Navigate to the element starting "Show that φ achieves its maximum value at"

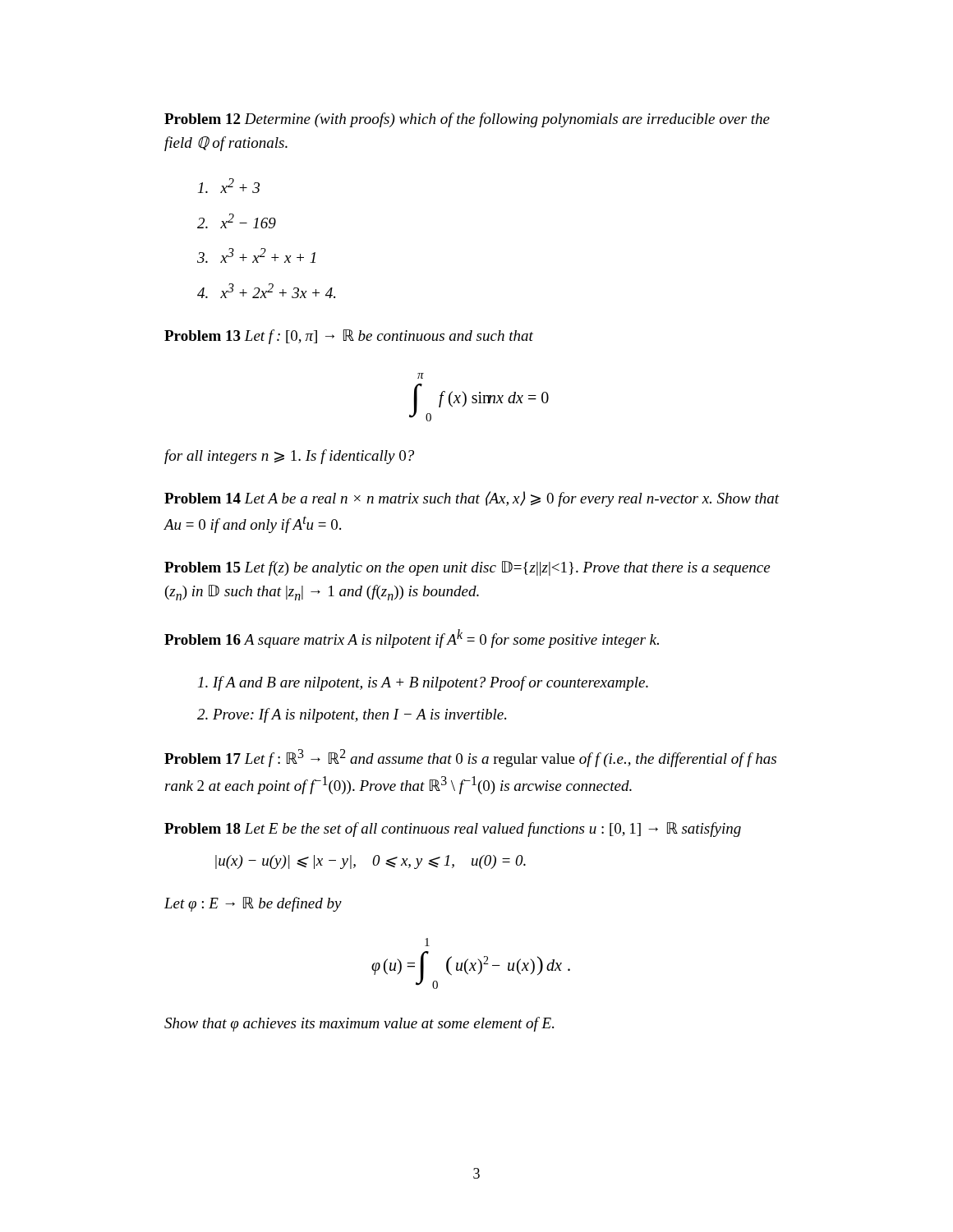(x=360, y=1023)
